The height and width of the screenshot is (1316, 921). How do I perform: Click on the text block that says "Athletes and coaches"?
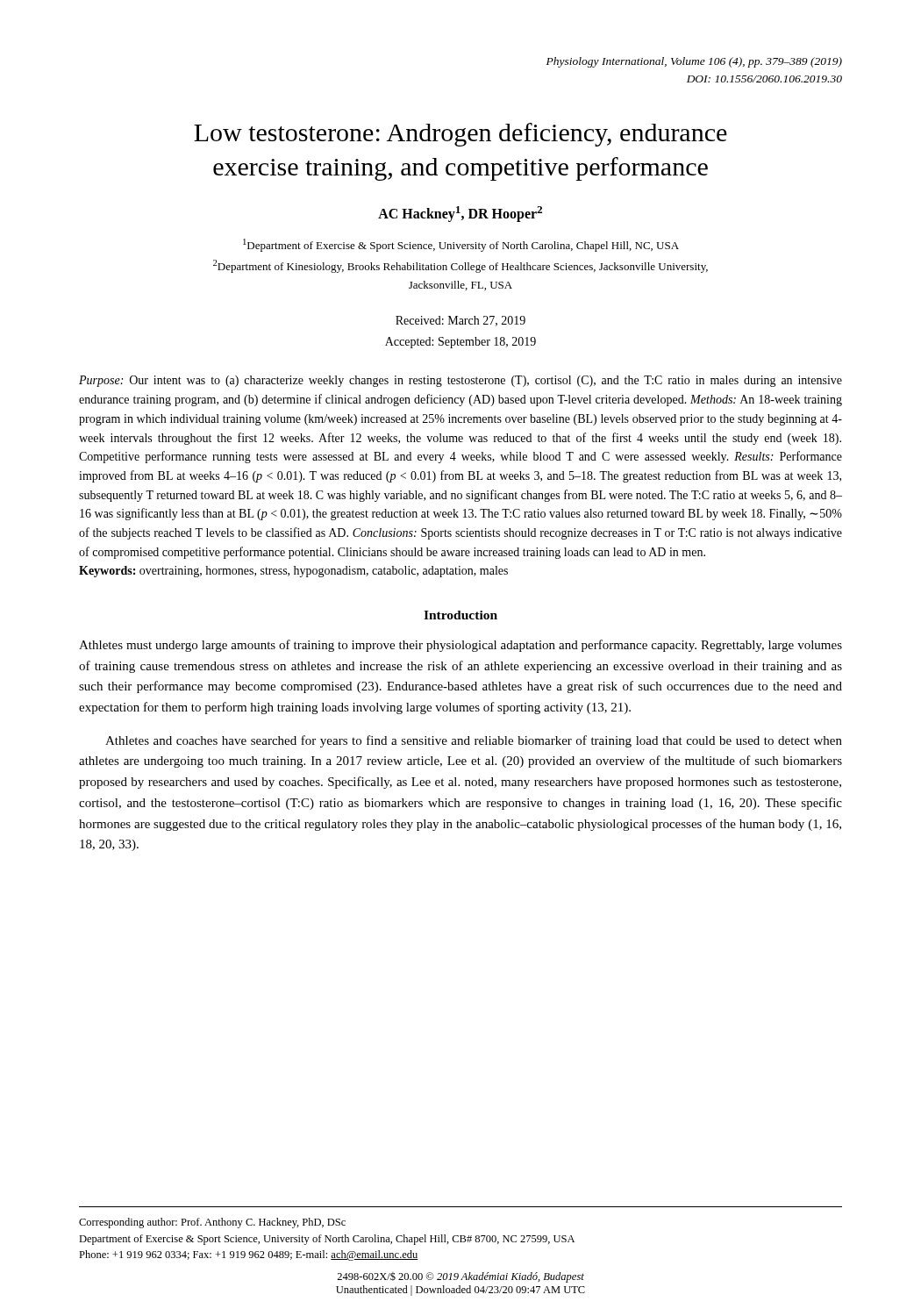coord(460,793)
